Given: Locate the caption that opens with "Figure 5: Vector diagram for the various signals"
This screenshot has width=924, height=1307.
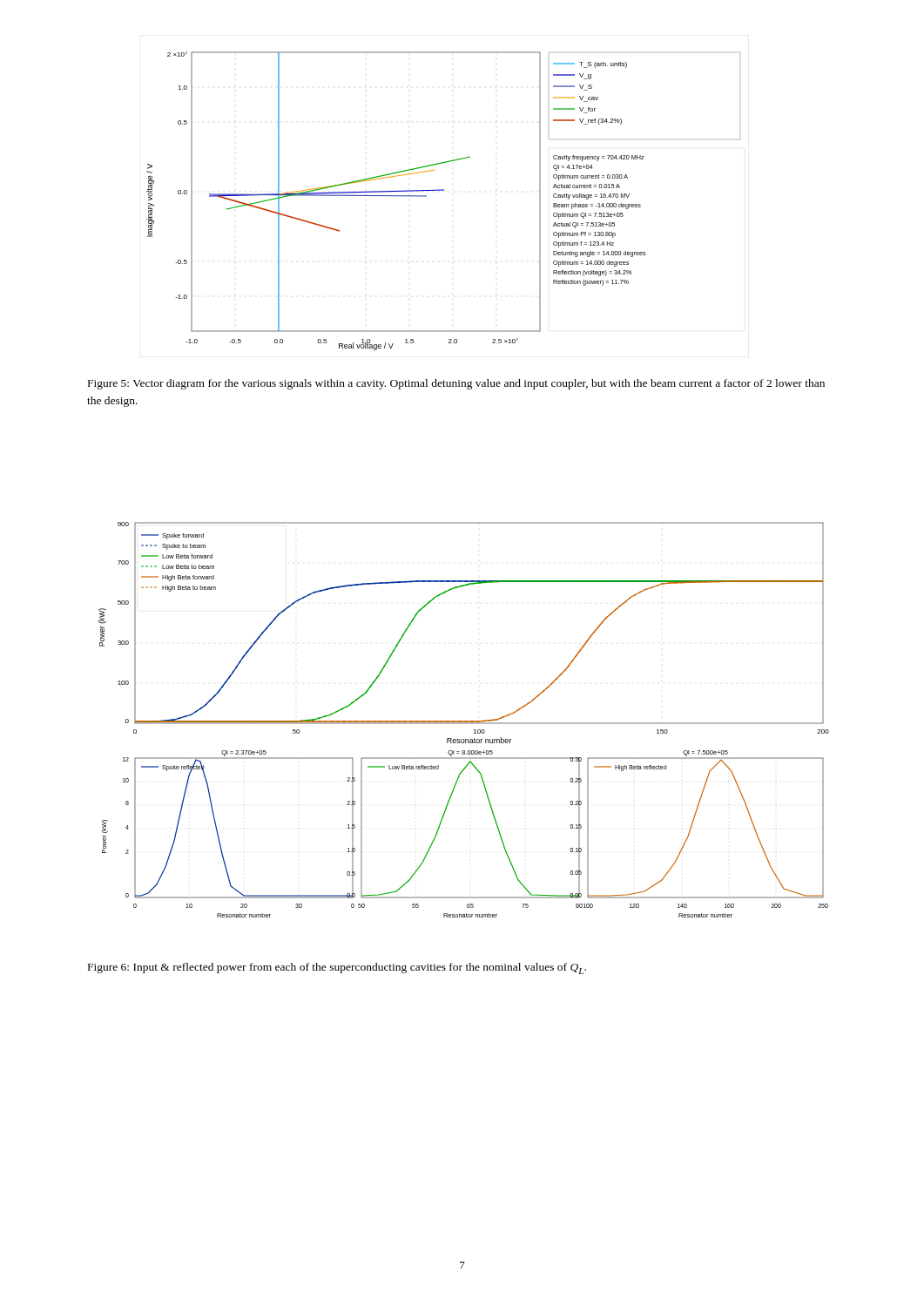Looking at the screenshot, I should coord(456,391).
